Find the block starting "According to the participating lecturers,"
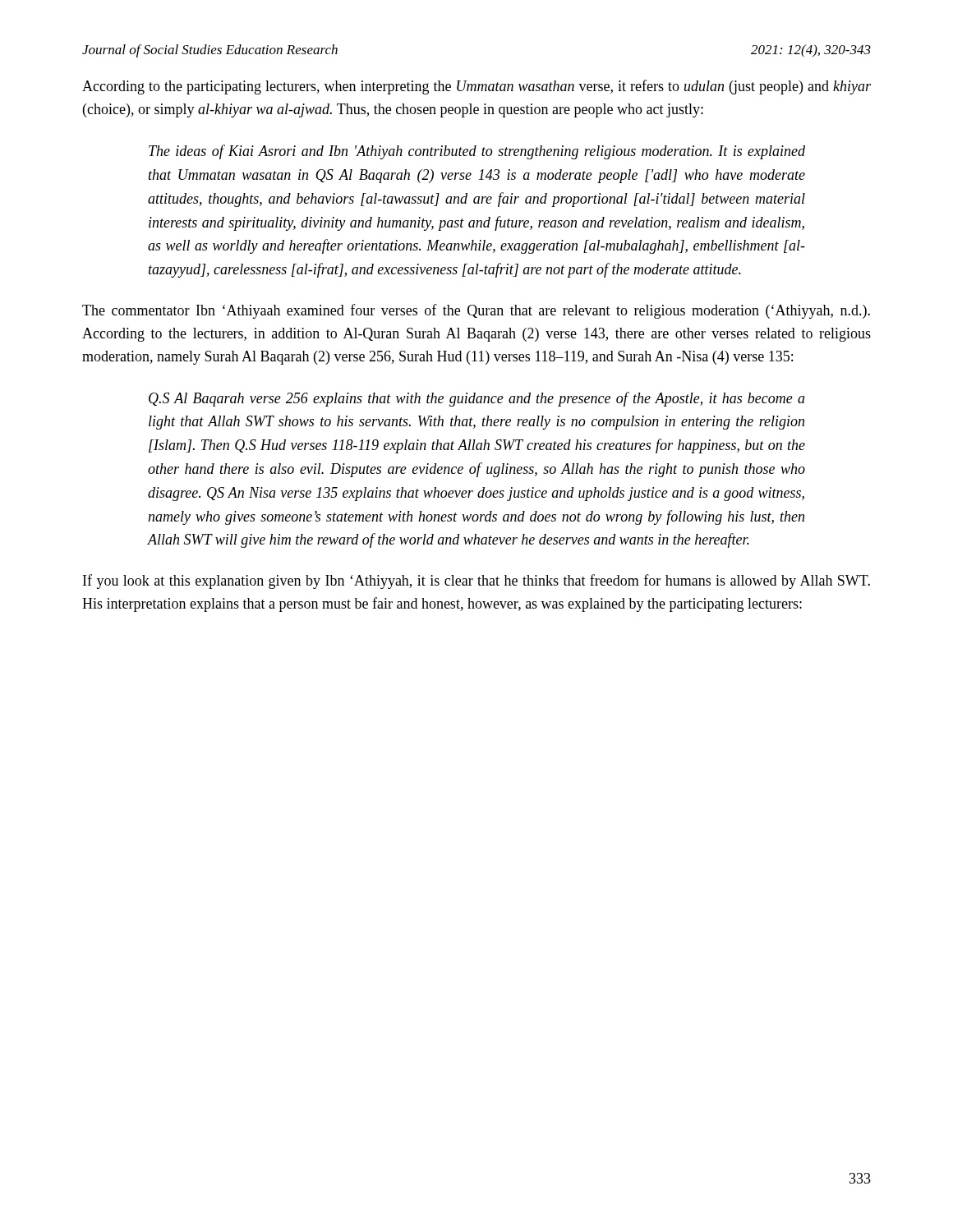 click(476, 98)
